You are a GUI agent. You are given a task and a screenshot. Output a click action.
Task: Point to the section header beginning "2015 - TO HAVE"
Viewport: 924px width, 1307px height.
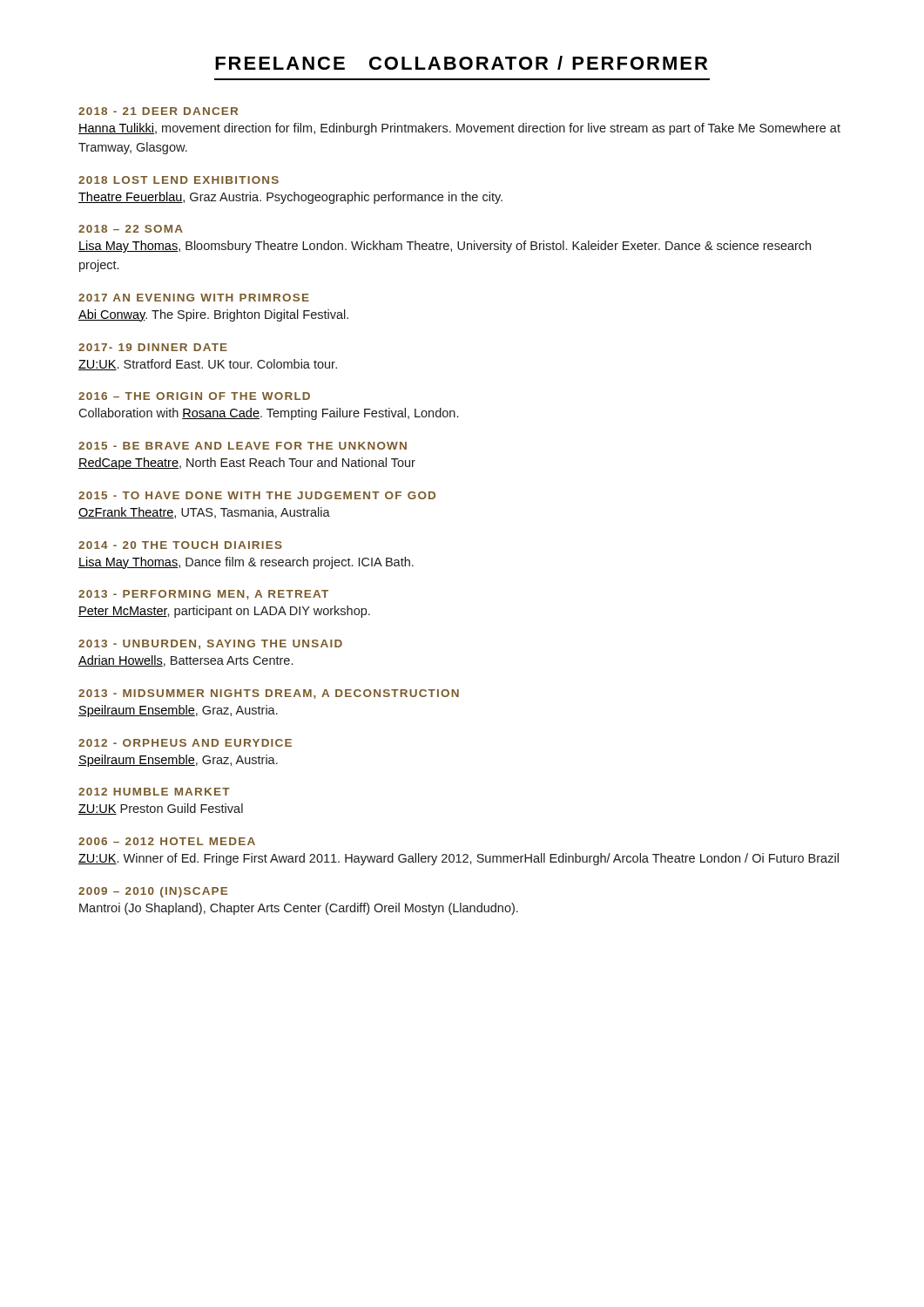[x=258, y=495]
